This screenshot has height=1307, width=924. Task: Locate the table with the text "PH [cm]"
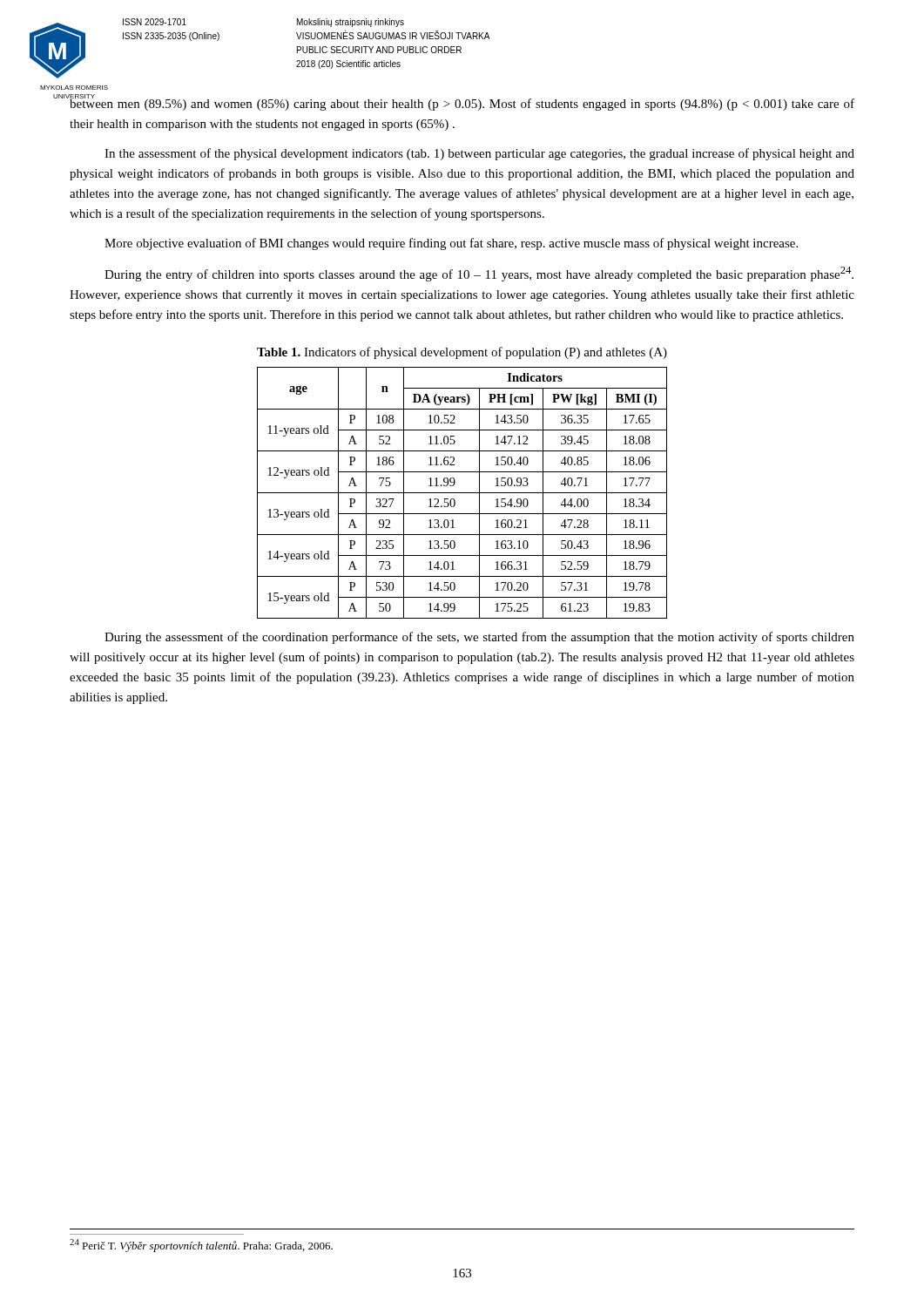pyautogui.click(x=462, y=492)
